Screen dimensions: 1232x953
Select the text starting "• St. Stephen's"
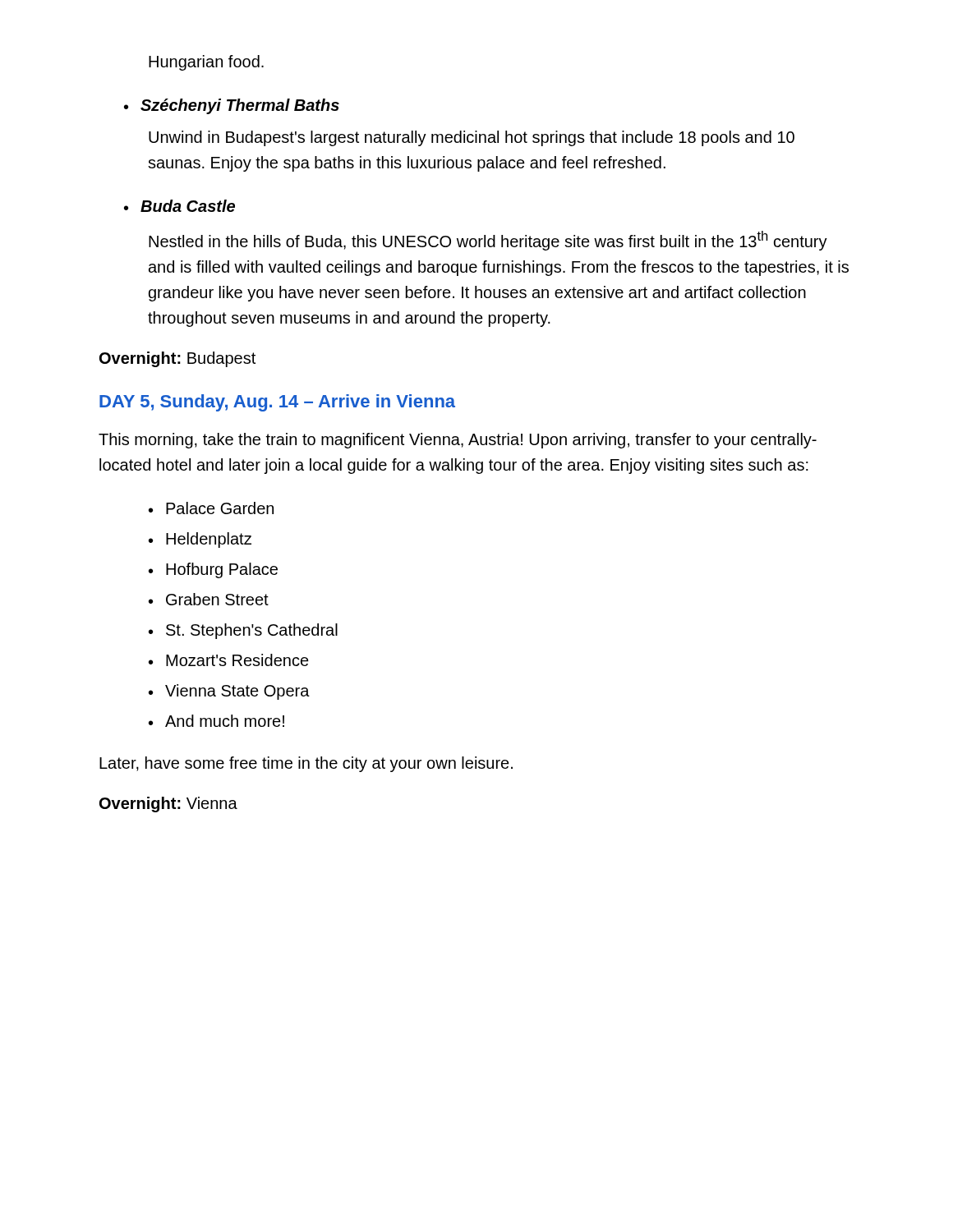[243, 631]
